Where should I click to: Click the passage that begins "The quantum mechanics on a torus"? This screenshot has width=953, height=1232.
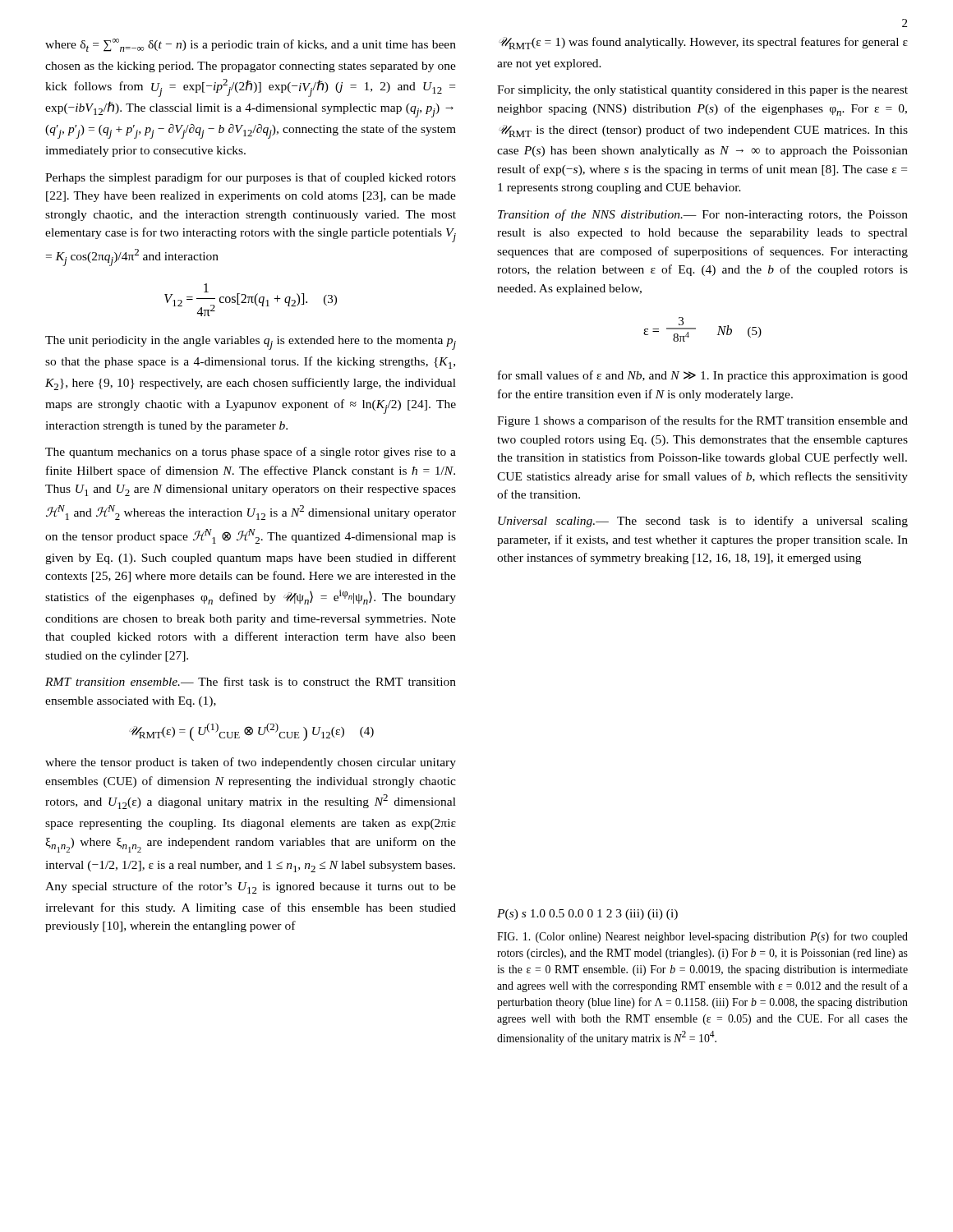(251, 553)
